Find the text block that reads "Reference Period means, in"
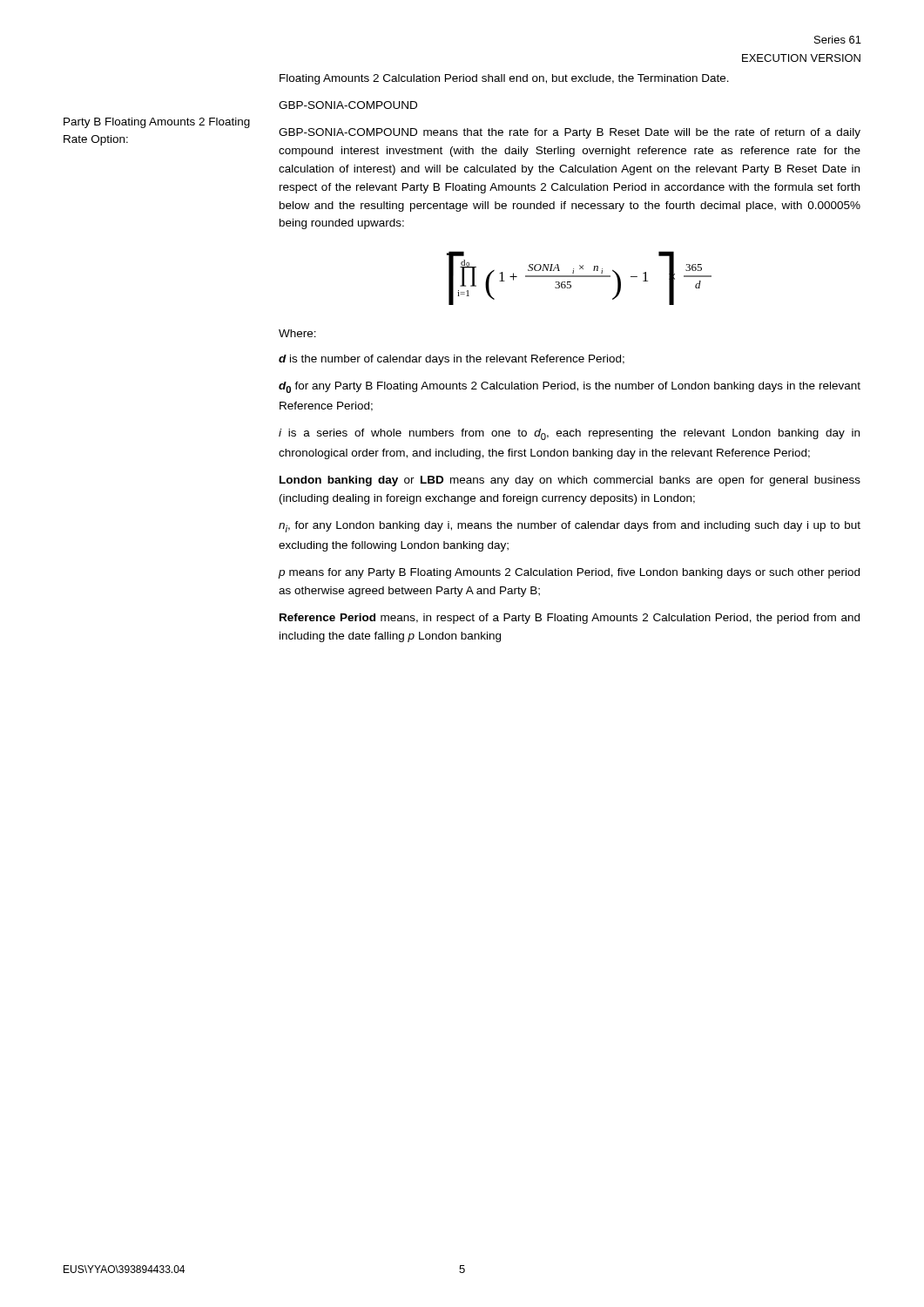 pos(570,627)
